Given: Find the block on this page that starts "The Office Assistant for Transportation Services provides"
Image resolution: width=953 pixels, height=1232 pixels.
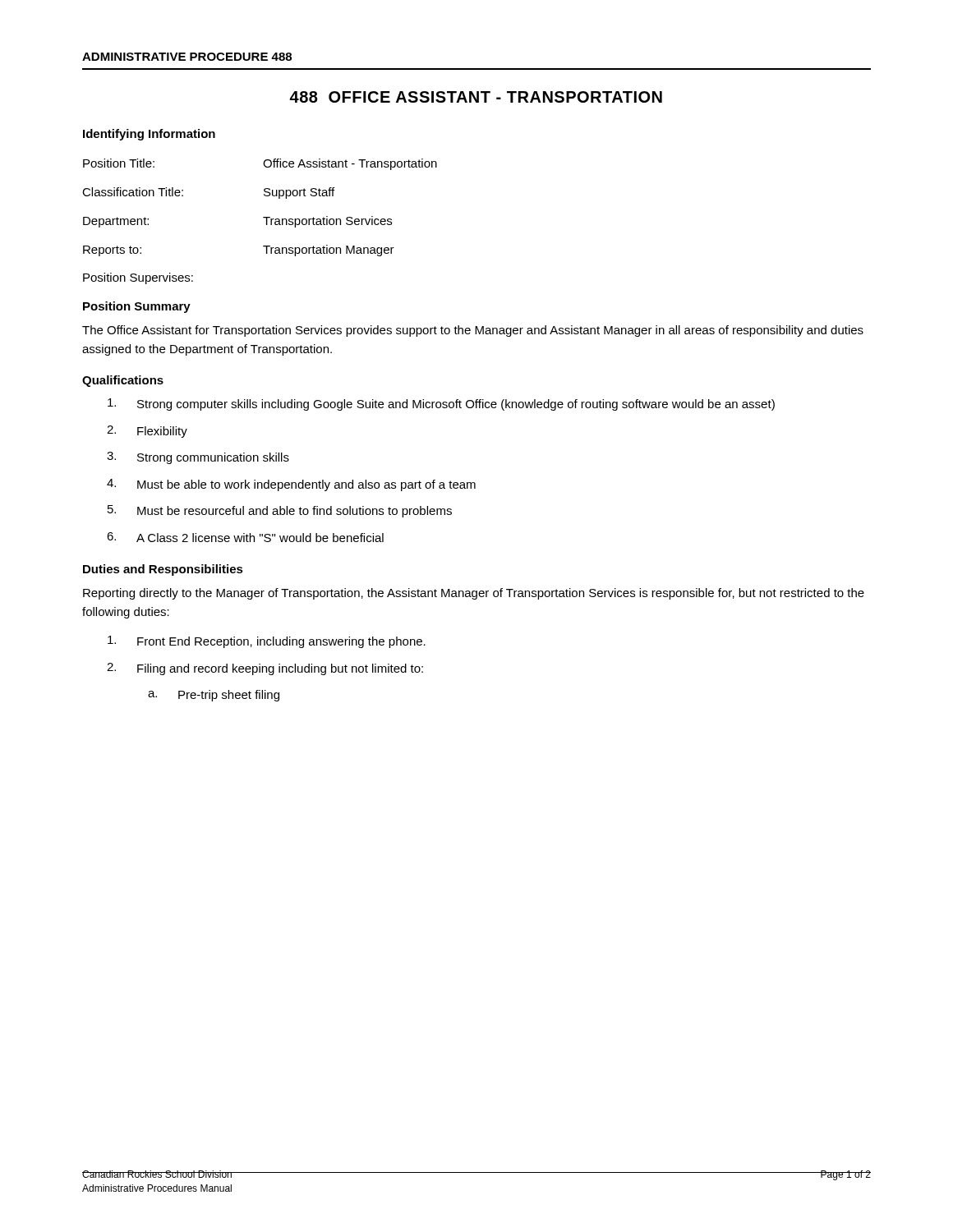Looking at the screenshot, I should tap(473, 339).
